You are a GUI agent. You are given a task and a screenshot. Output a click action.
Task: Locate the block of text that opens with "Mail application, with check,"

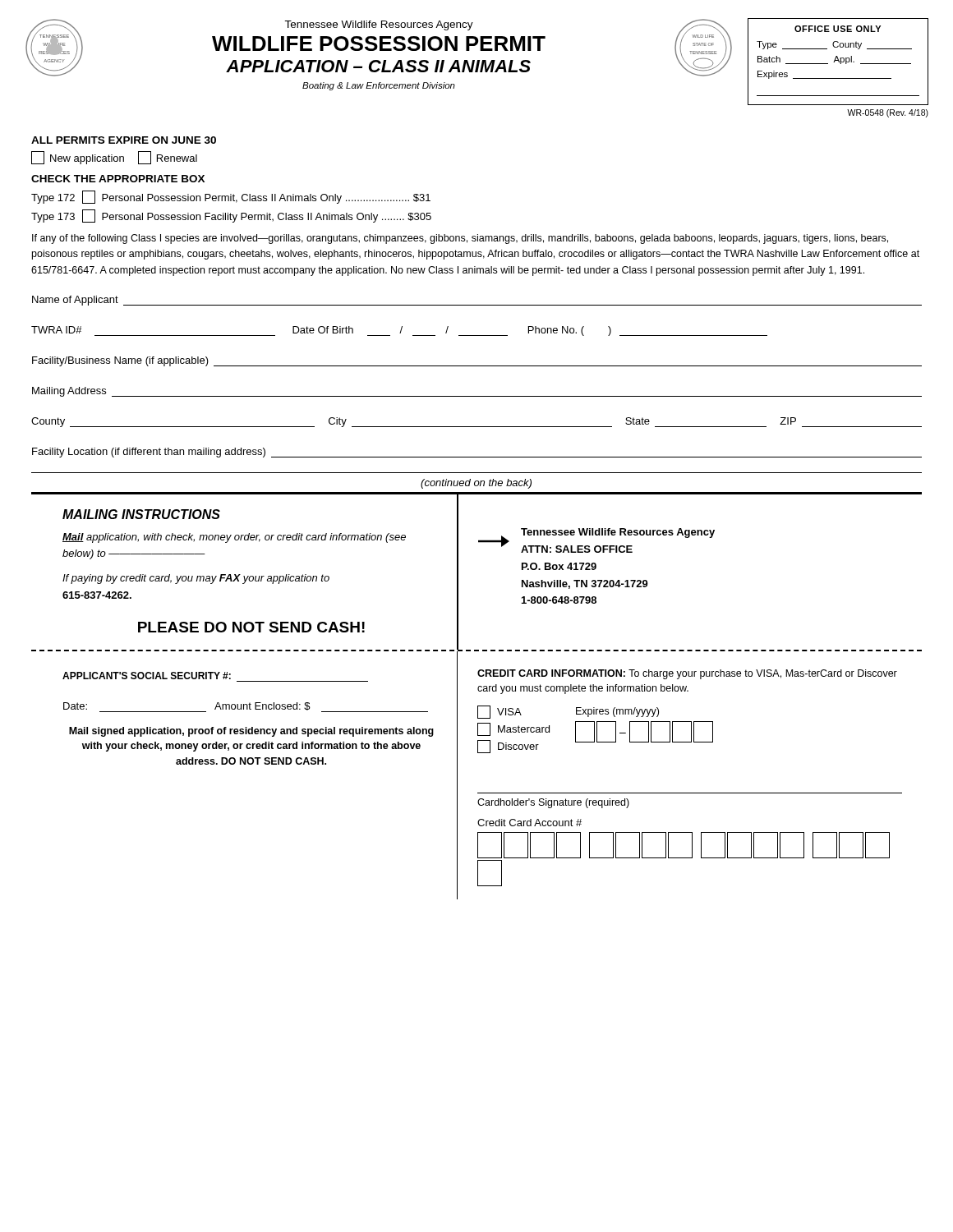pyautogui.click(x=234, y=545)
